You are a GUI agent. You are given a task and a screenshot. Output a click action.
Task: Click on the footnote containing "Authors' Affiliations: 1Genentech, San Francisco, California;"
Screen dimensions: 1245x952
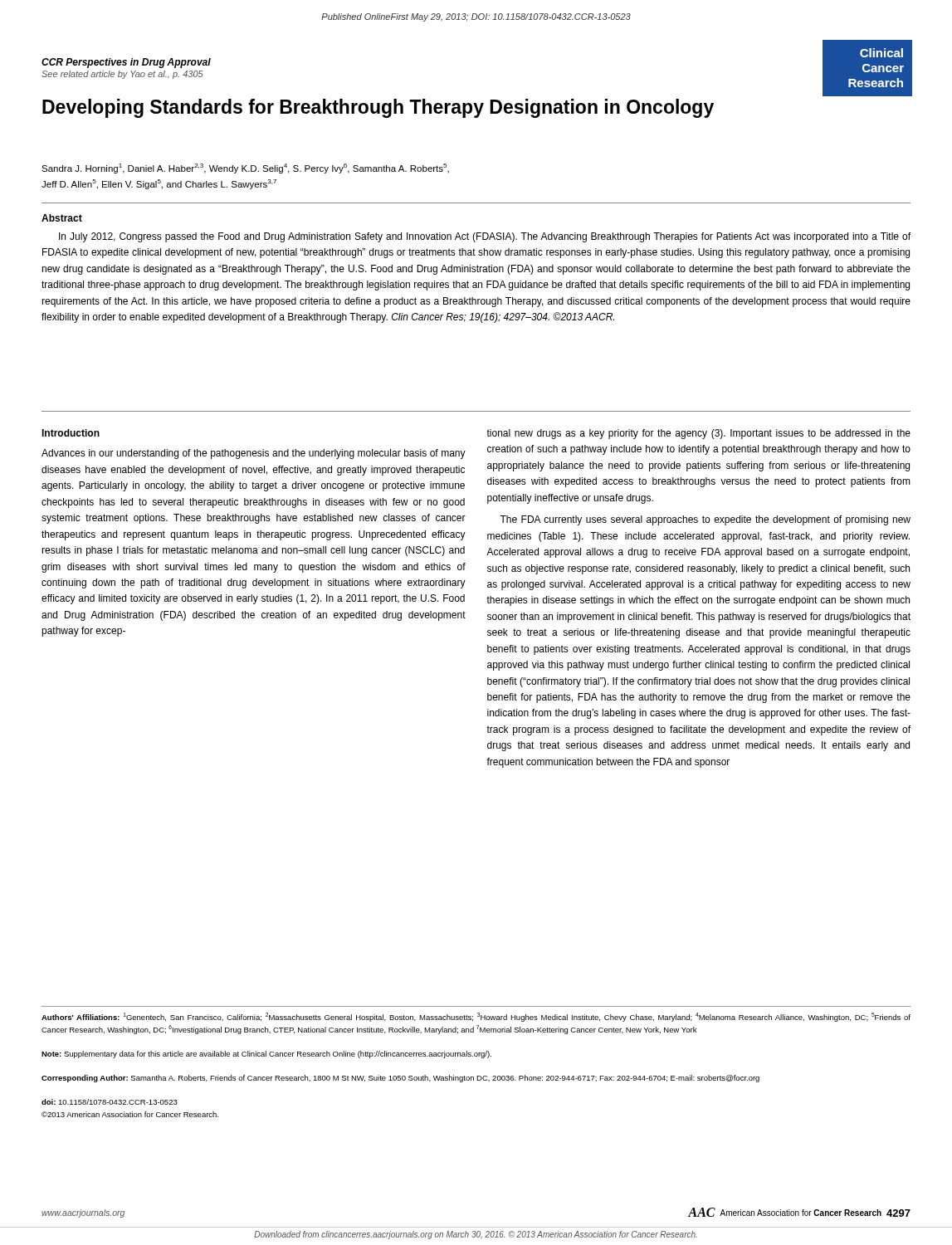[x=476, y=1065]
